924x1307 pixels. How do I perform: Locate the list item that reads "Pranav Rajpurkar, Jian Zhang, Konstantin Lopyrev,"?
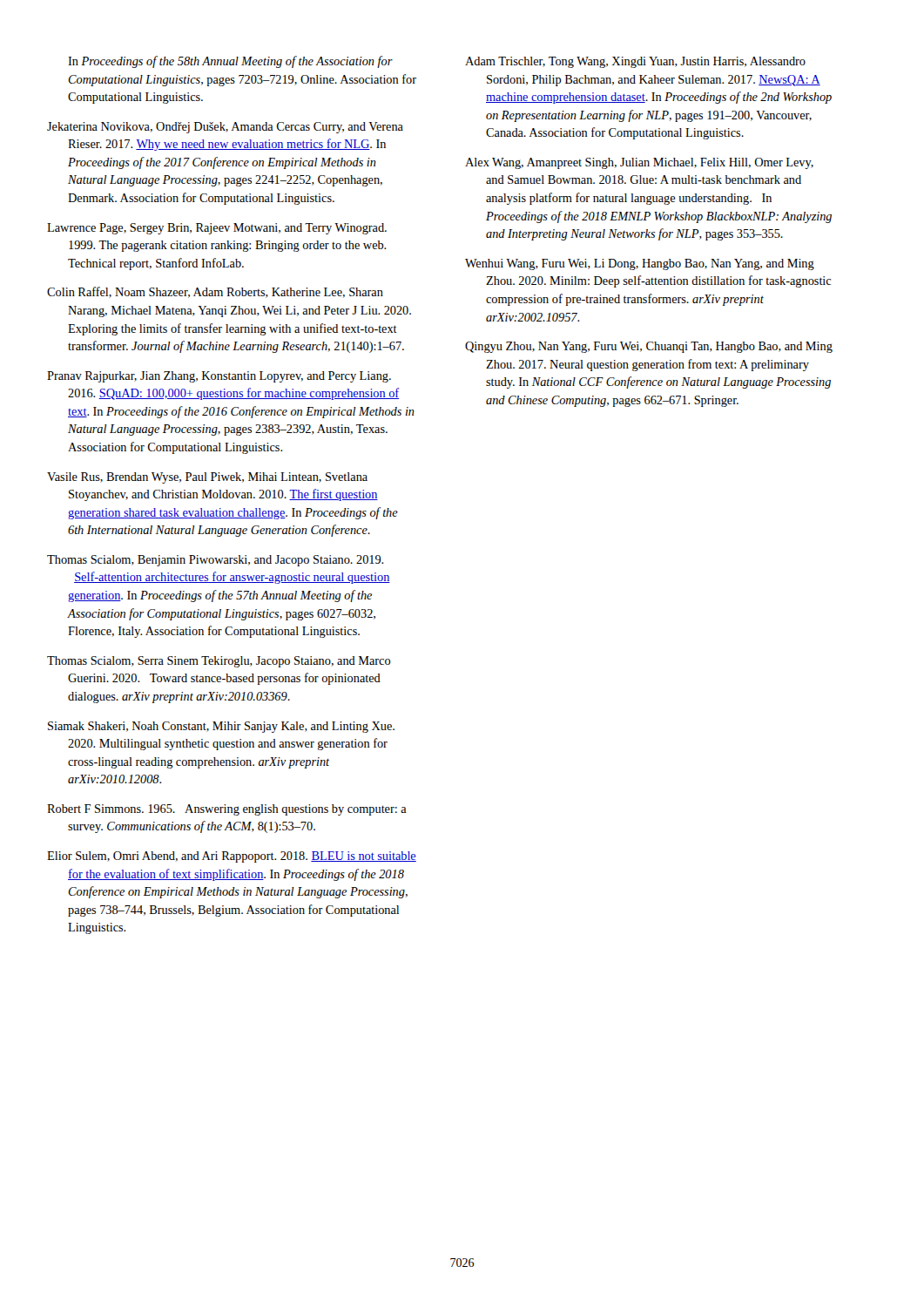tap(231, 411)
